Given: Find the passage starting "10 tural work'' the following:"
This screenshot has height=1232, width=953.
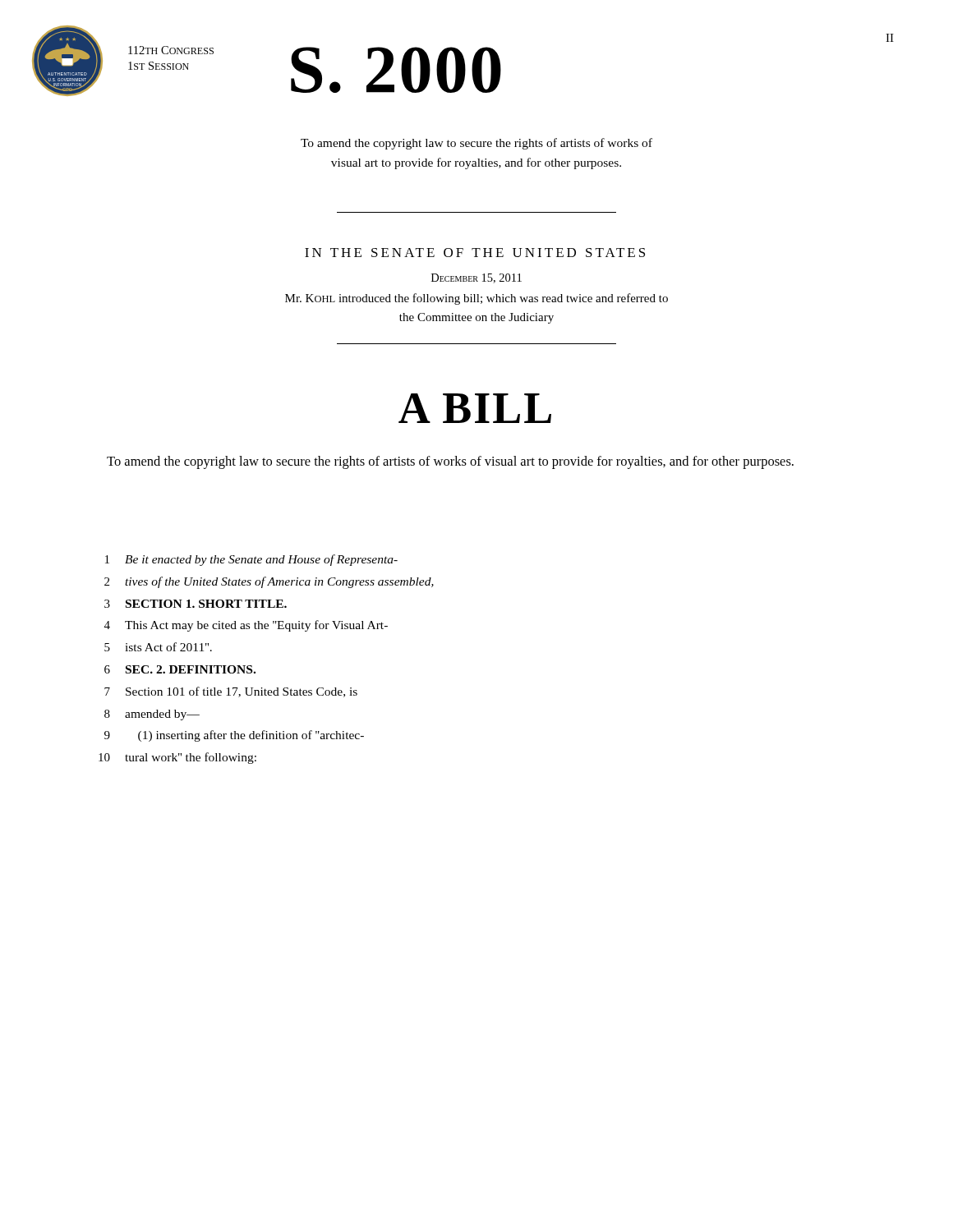Looking at the screenshot, I should [177, 758].
